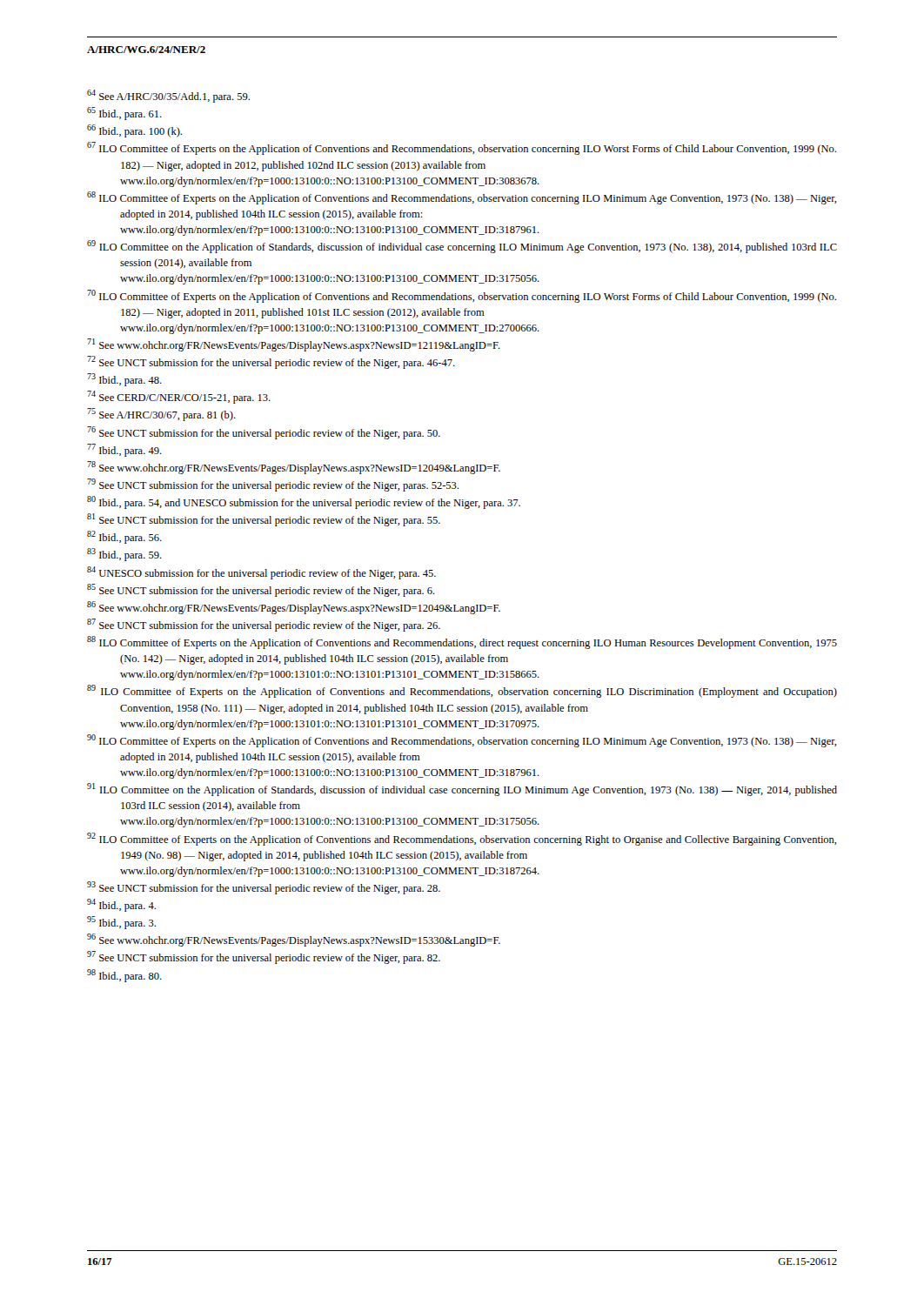This screenshot has height=1305, width=924.
Task: Find the footnote that says "89 ILO Committee of"
Action: [x=462, y=707]
